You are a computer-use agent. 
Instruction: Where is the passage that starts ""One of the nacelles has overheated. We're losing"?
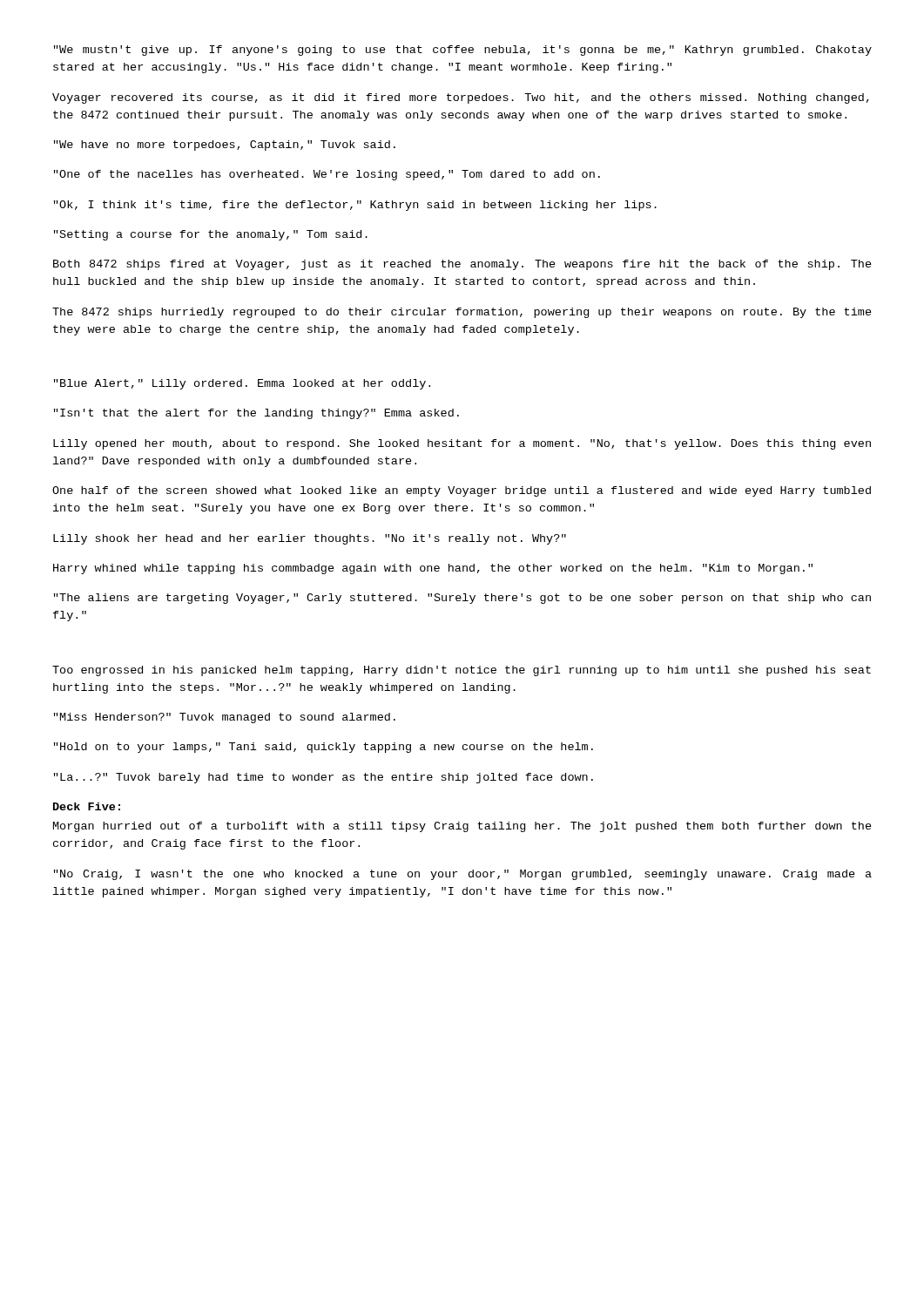click(x=327, y=175)
